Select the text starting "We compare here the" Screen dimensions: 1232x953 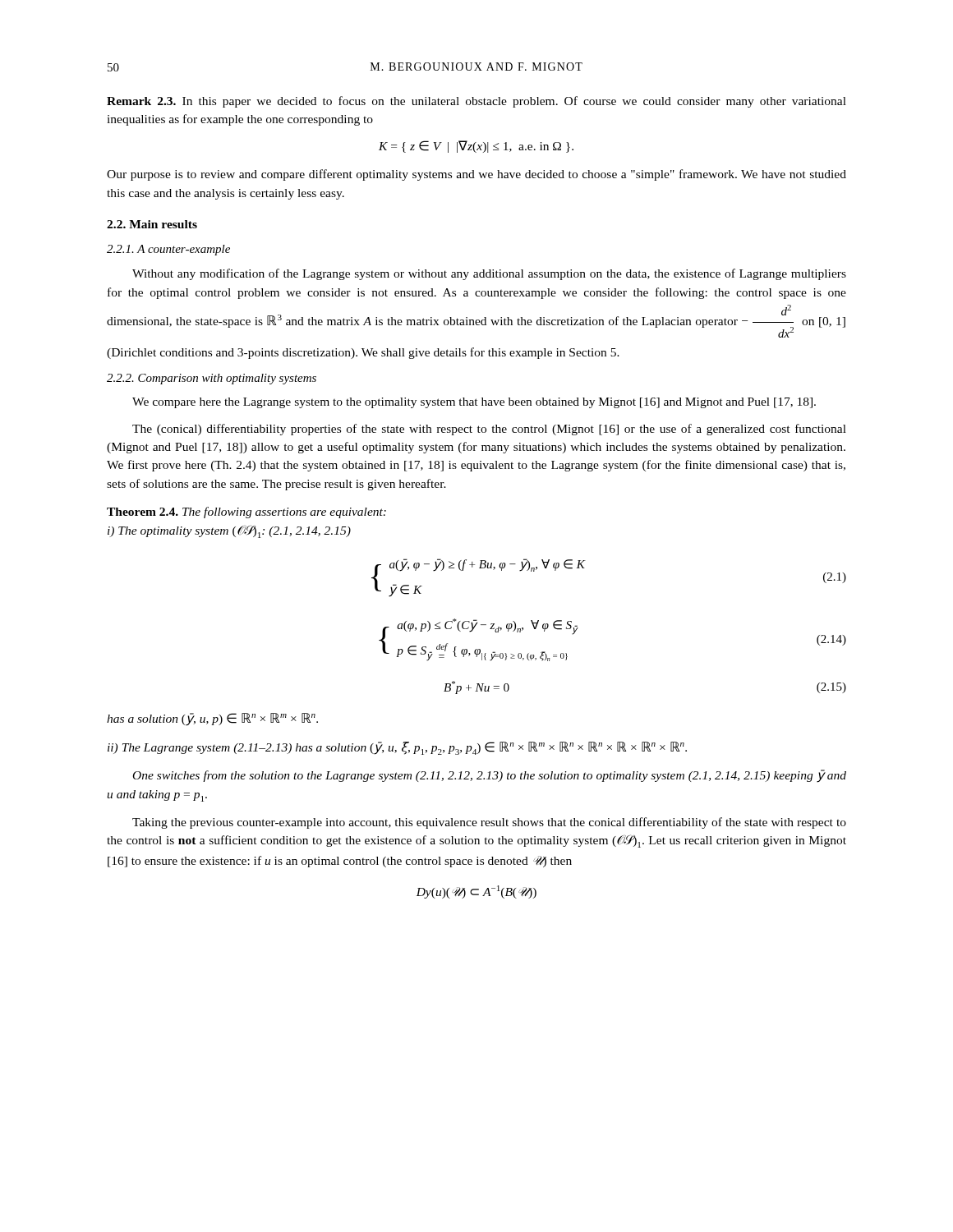click(476, 443)
